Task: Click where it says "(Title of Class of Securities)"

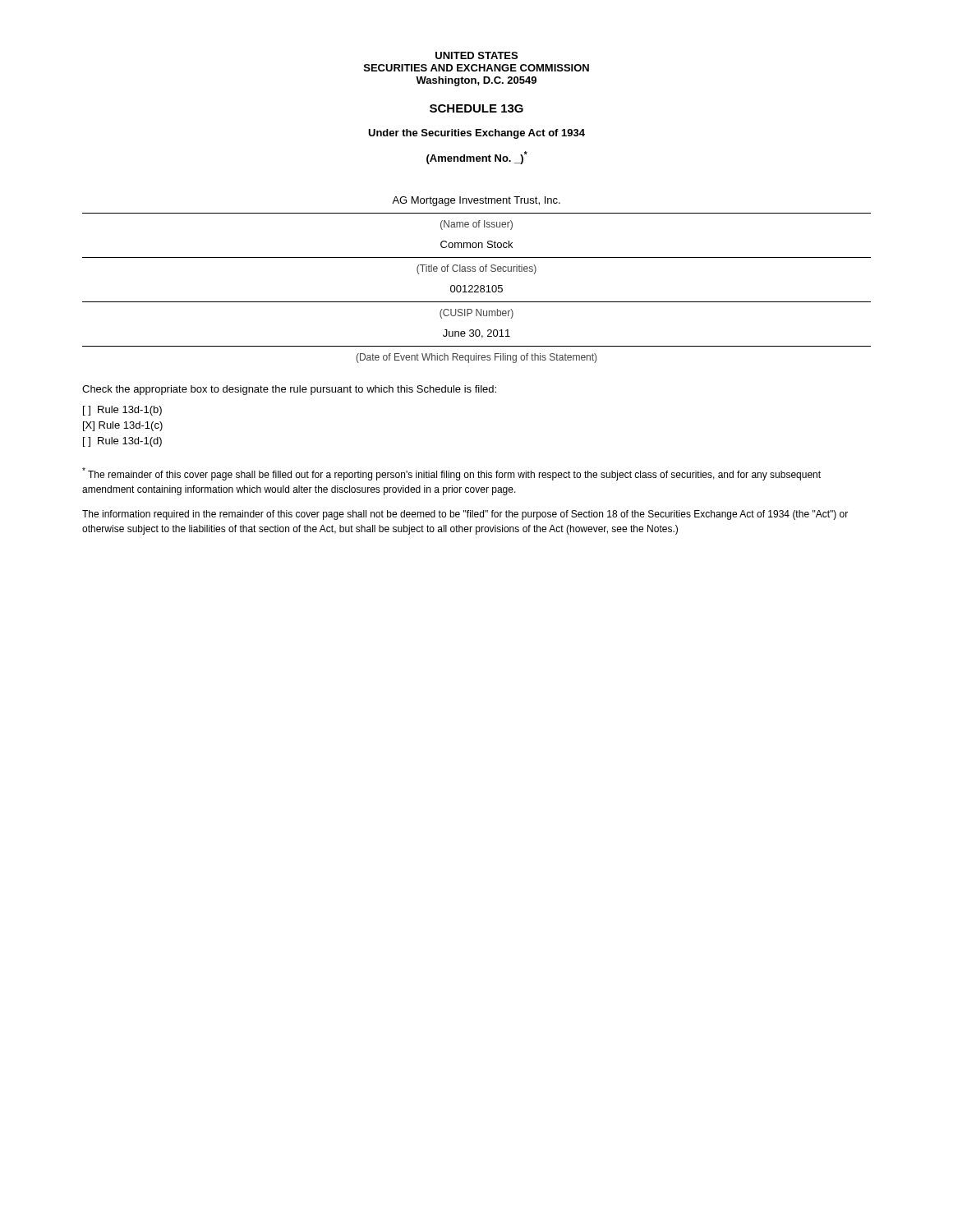Action: (476, 269)
